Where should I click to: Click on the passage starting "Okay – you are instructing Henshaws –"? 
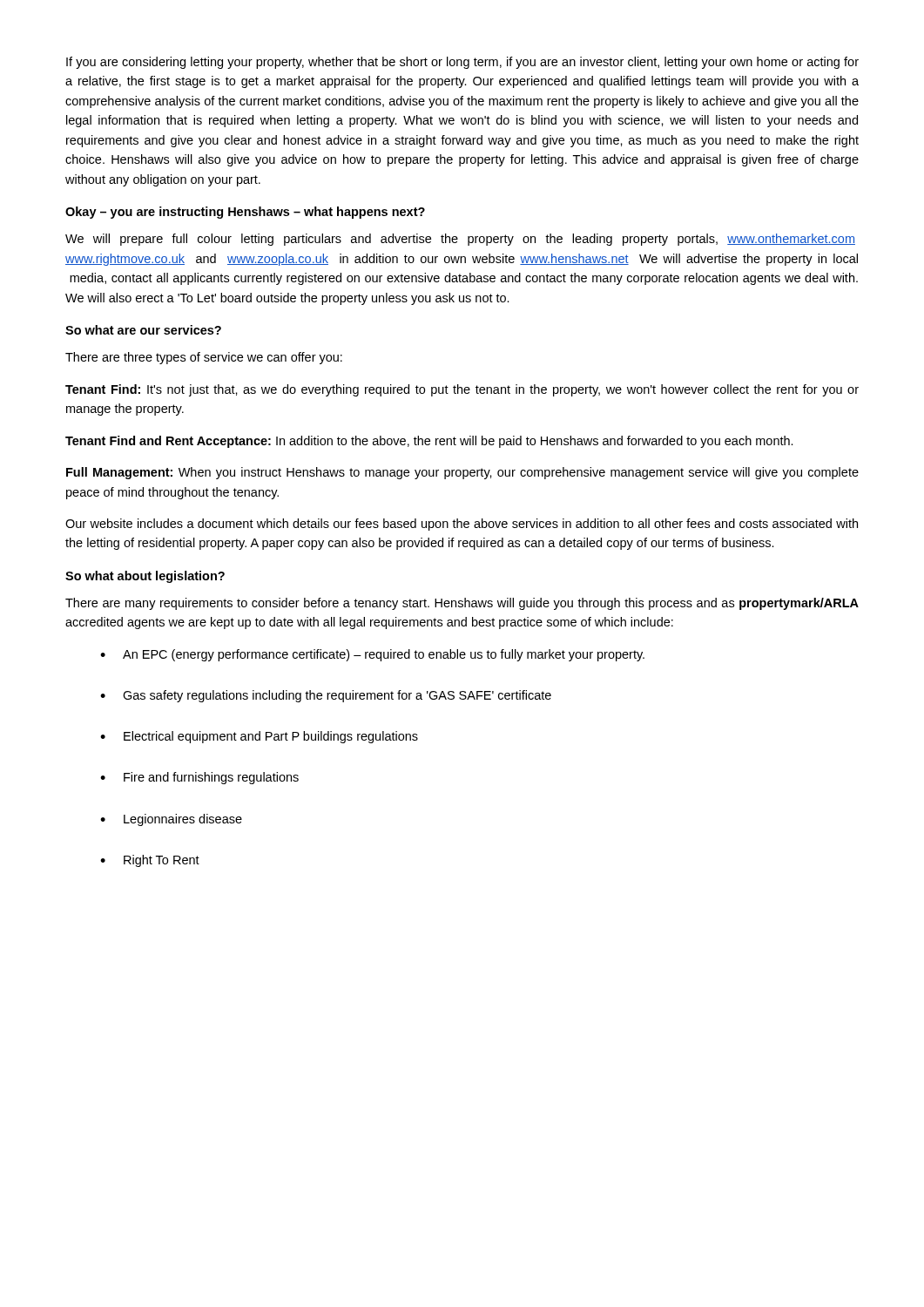pos(245,213)
